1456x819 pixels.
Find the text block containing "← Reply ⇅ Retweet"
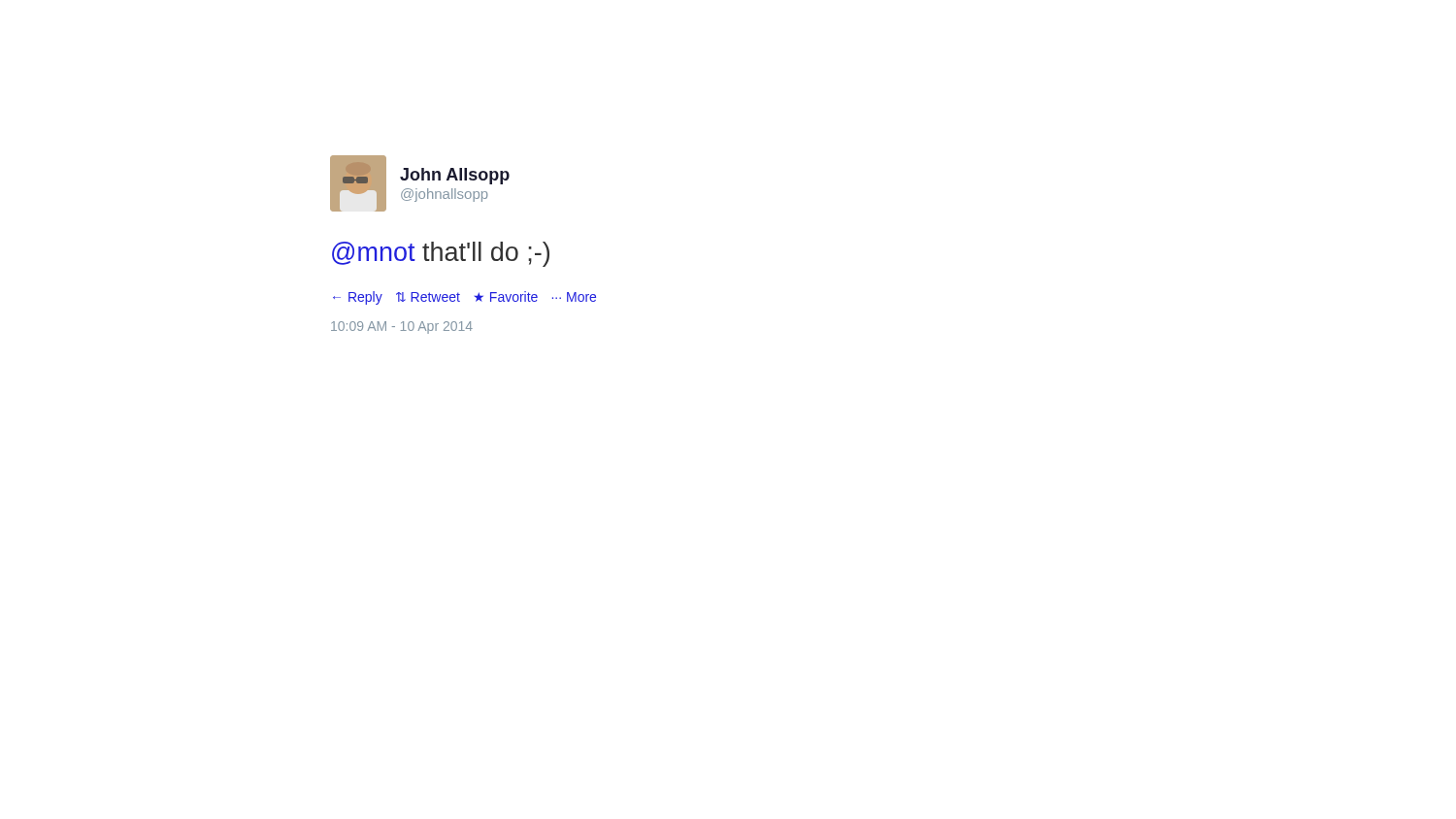pyautogui.click(x=463, y=297)
